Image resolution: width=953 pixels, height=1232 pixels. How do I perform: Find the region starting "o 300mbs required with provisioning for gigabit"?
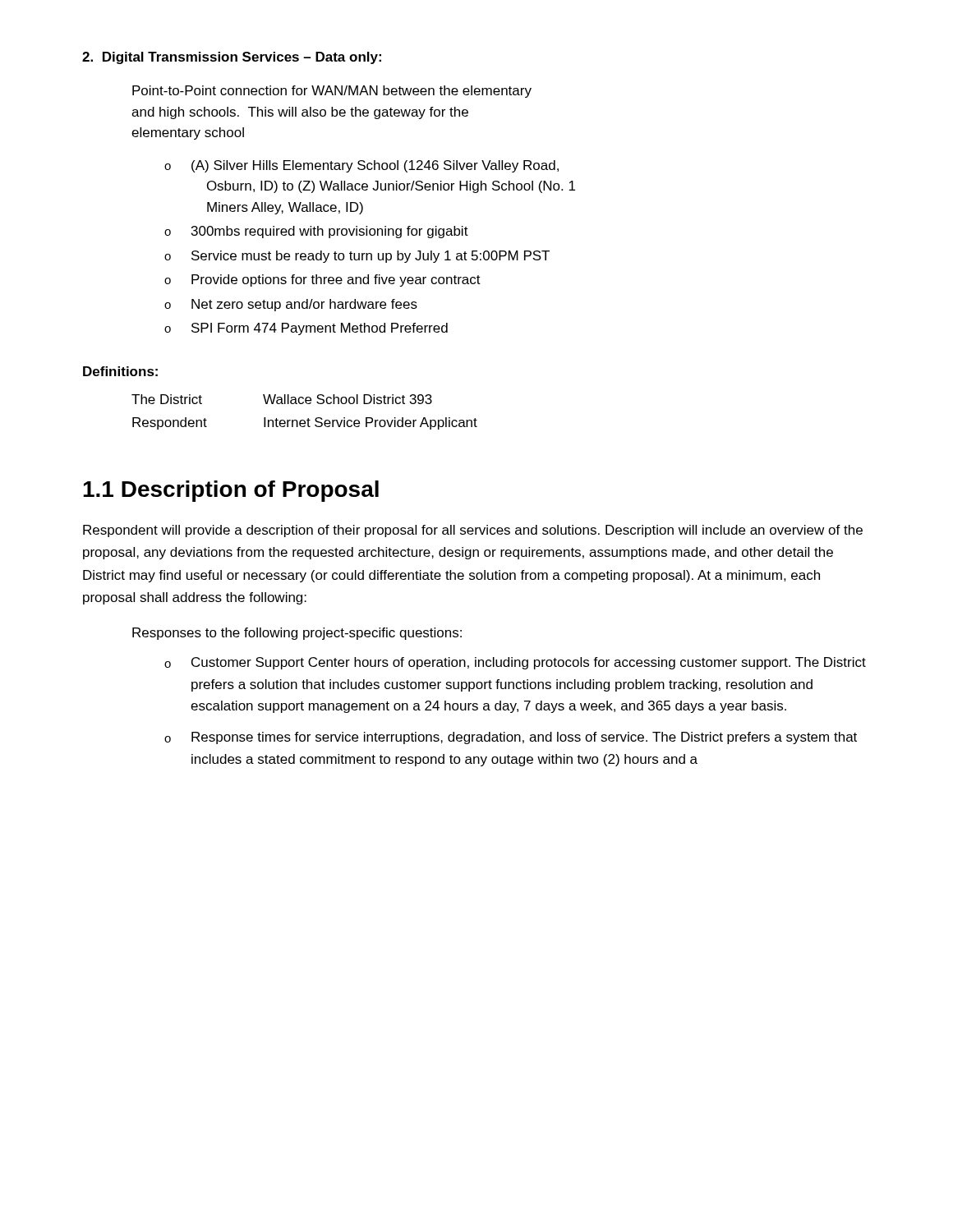click(x=316, y=232)
